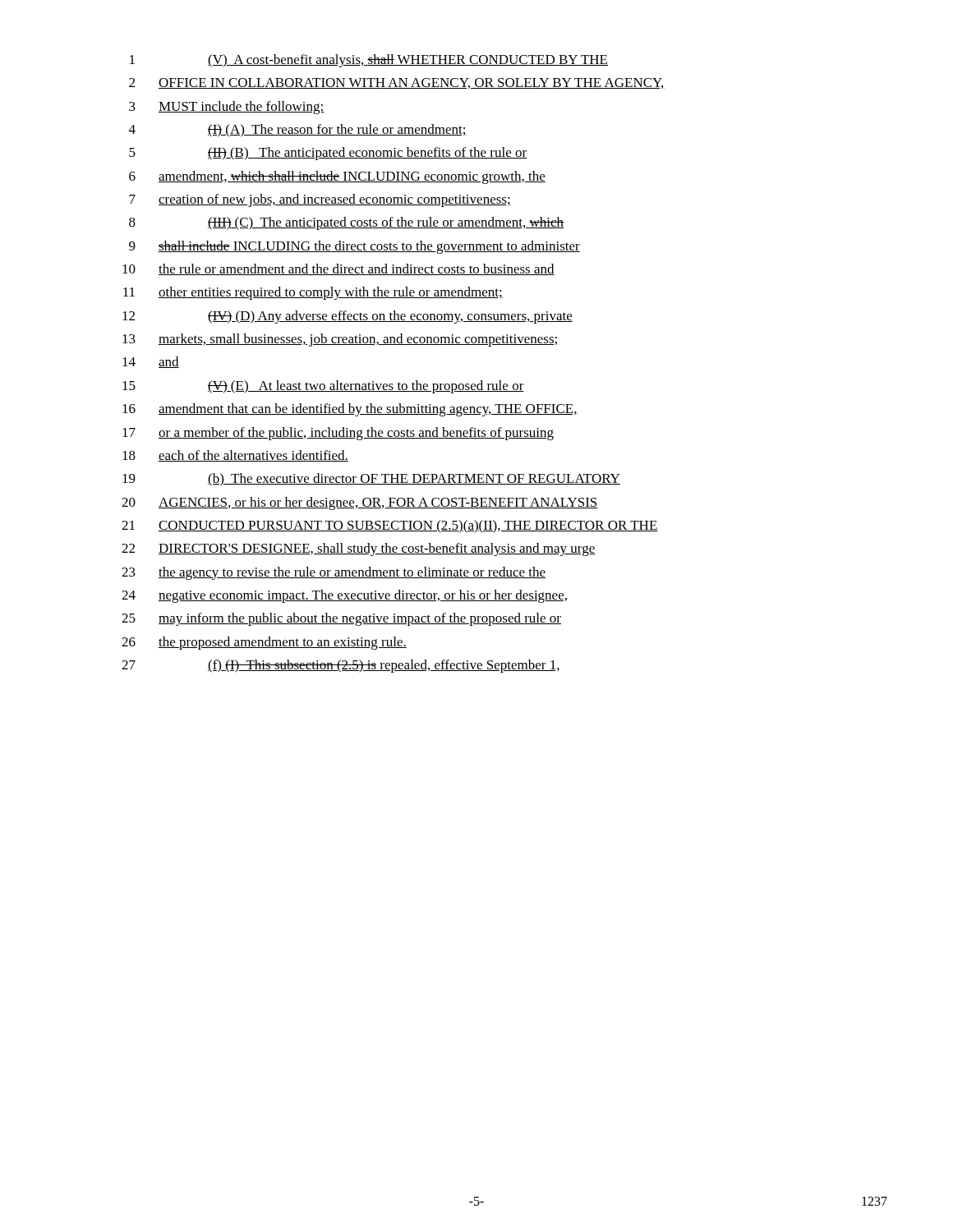Find the block on this page that starts "18 each of the"
Screen dimensions: 1232x953
[235, 456]
